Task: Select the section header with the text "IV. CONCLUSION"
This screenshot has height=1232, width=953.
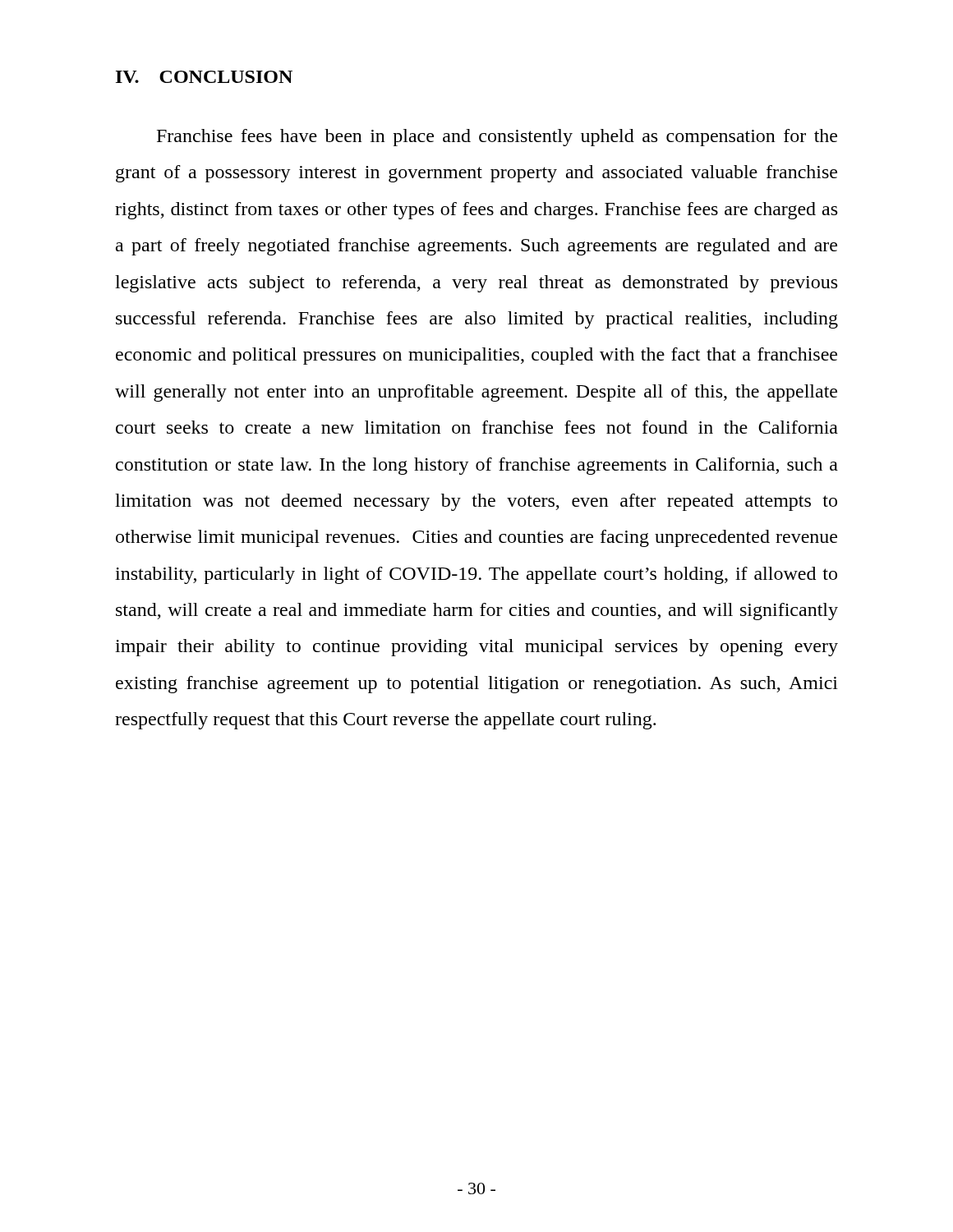Action: [x=204, y=76]
